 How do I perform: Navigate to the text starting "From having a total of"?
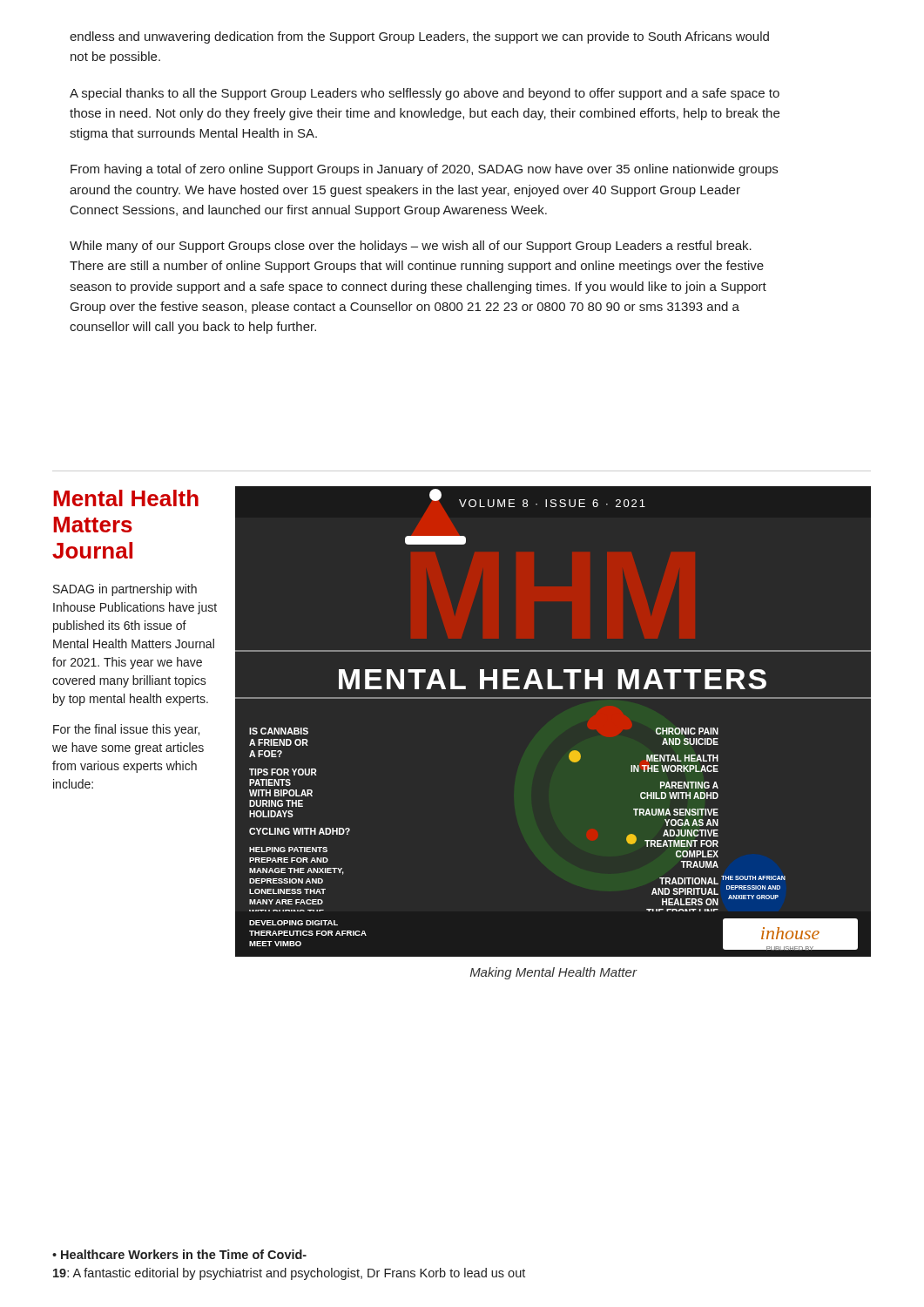(x=427, y=189)
